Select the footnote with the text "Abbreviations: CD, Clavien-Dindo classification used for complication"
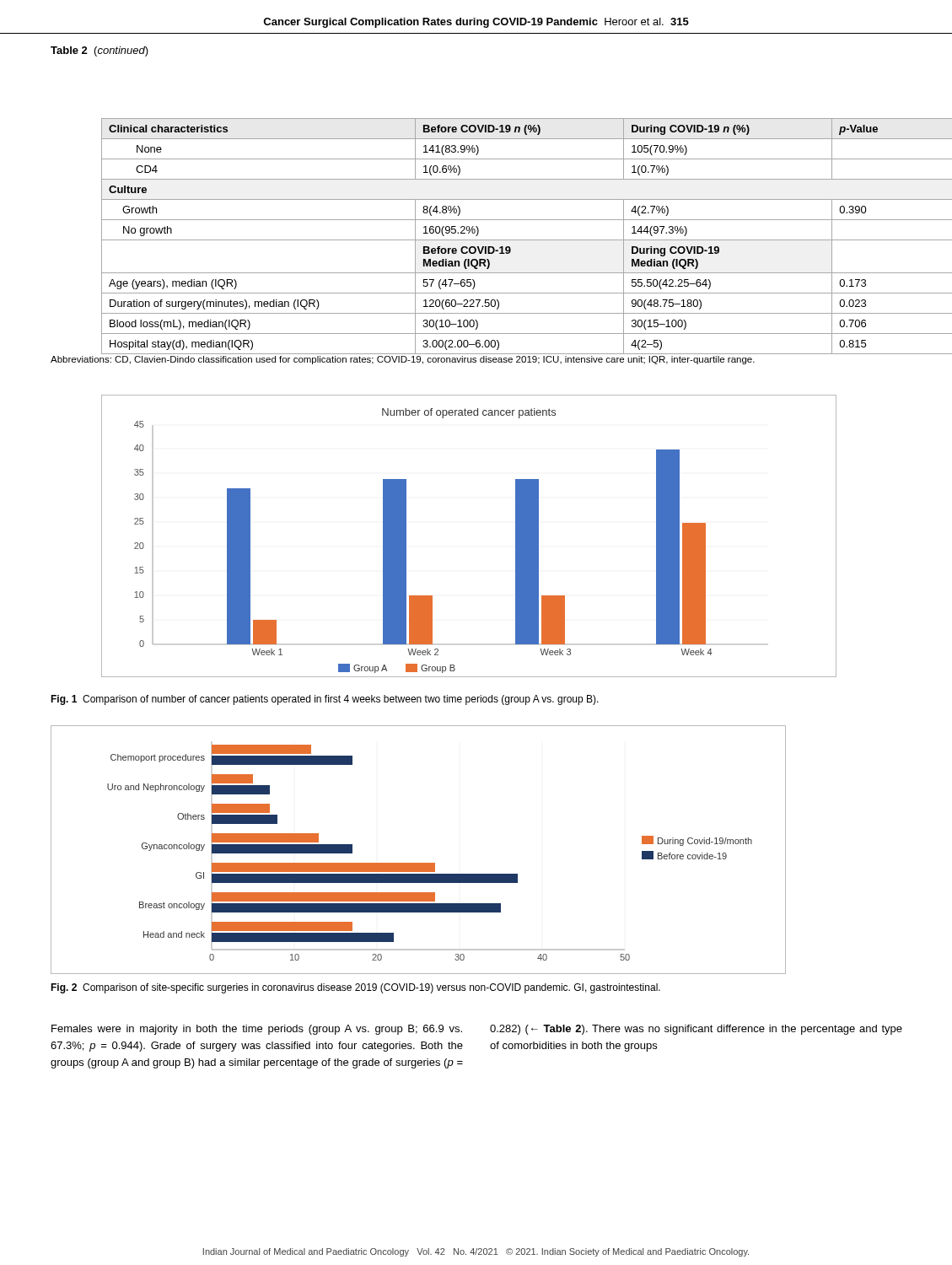 [403, 359]
